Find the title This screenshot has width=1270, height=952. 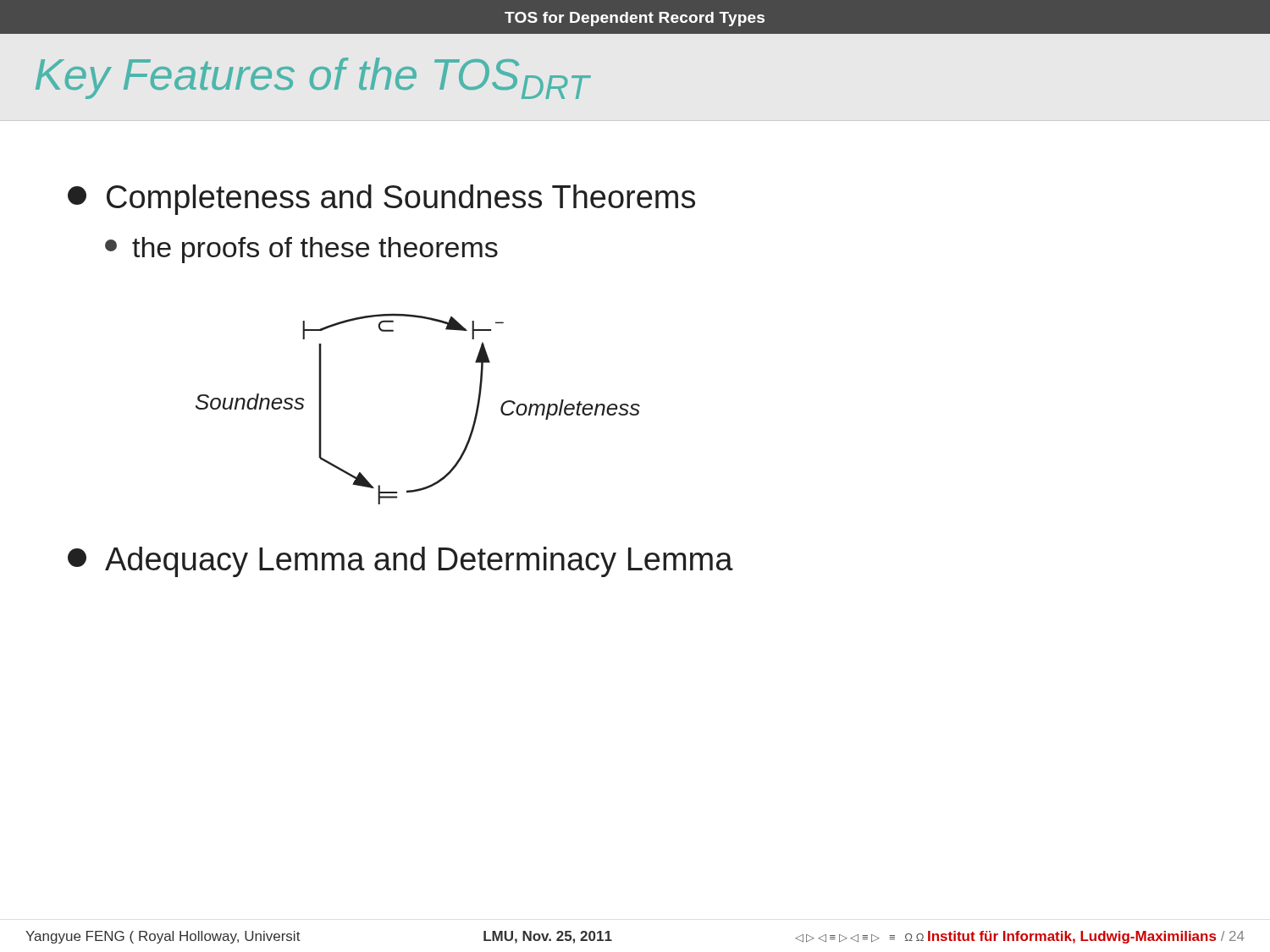pyautogui.click(x=311, y=78)
